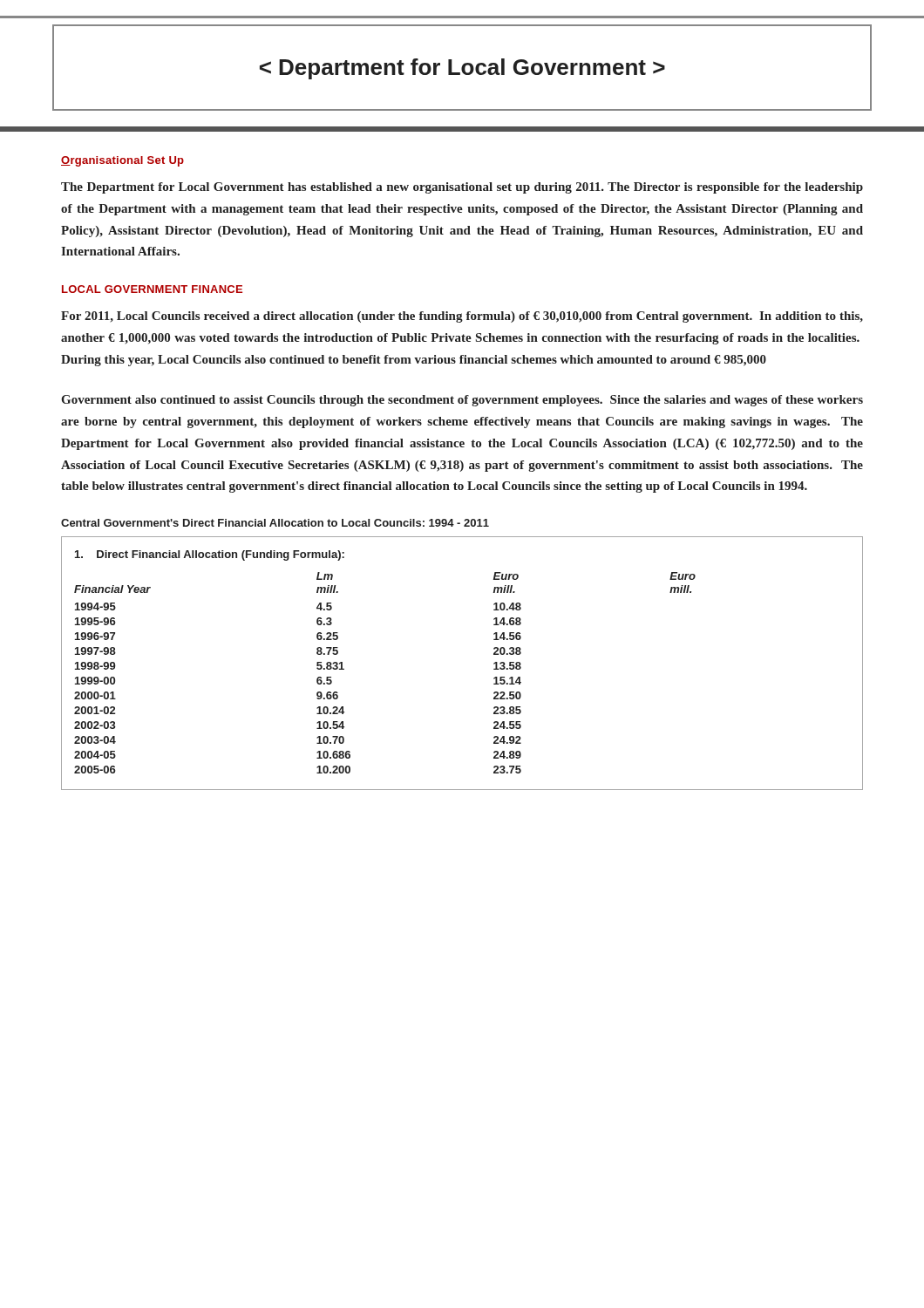This screenshot has height=1308, width=924.
Task: Select the element starting "Government also continued to assist"
Action: pyautogui.click(x=462, y=443)
